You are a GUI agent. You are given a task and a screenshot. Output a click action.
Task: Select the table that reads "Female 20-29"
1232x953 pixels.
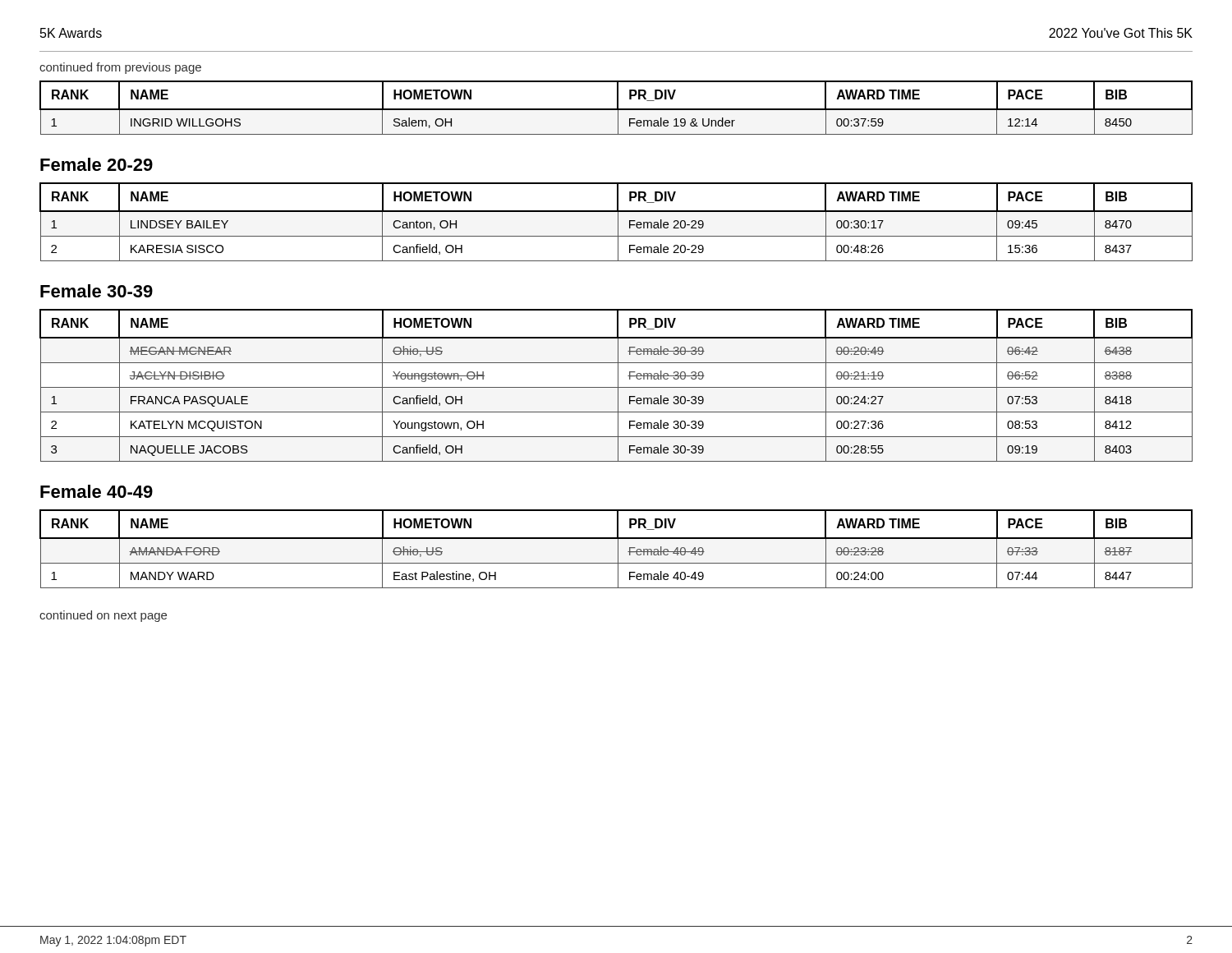tap(616, 222)
